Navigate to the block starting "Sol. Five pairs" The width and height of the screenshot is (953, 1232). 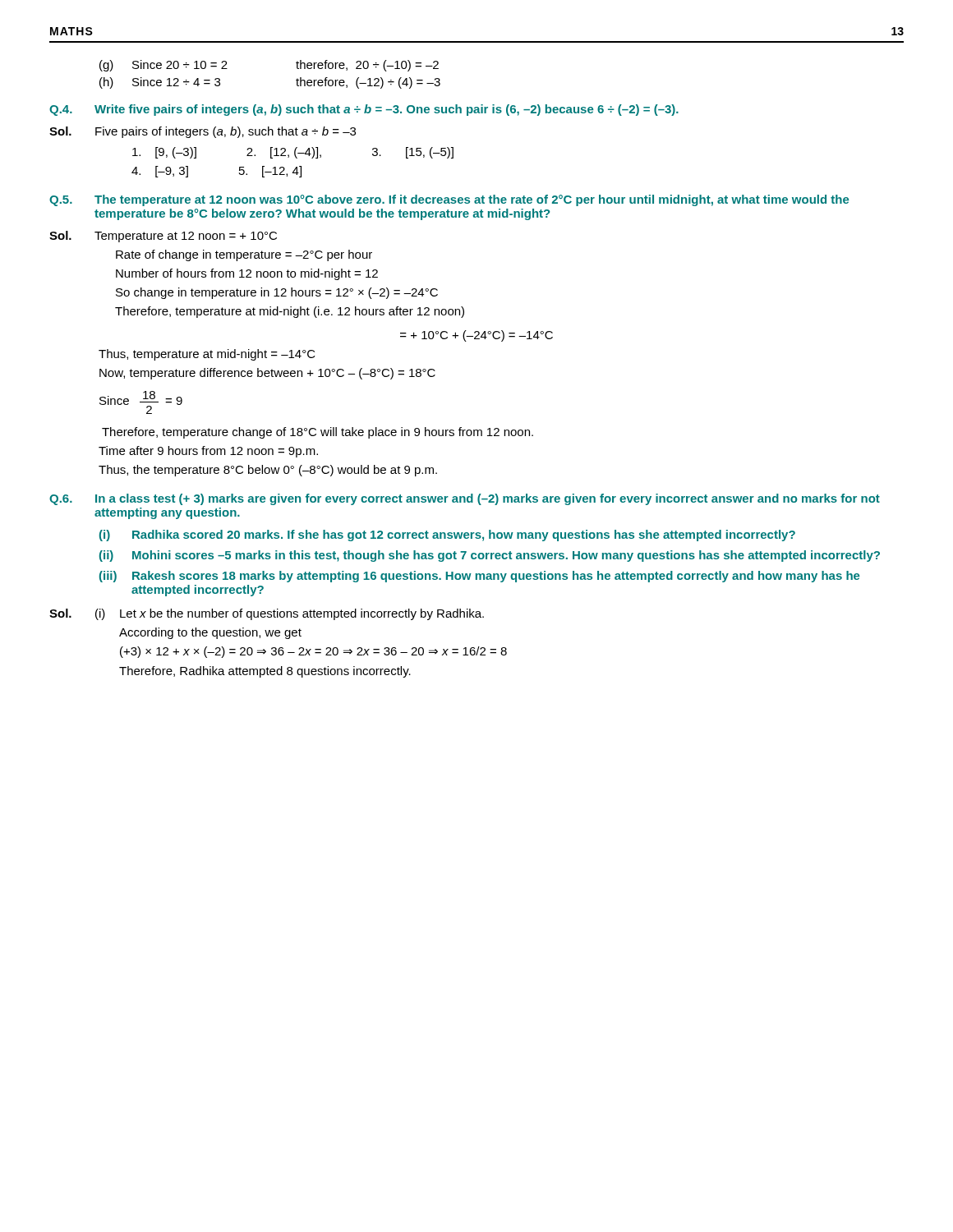coord(203,131)
